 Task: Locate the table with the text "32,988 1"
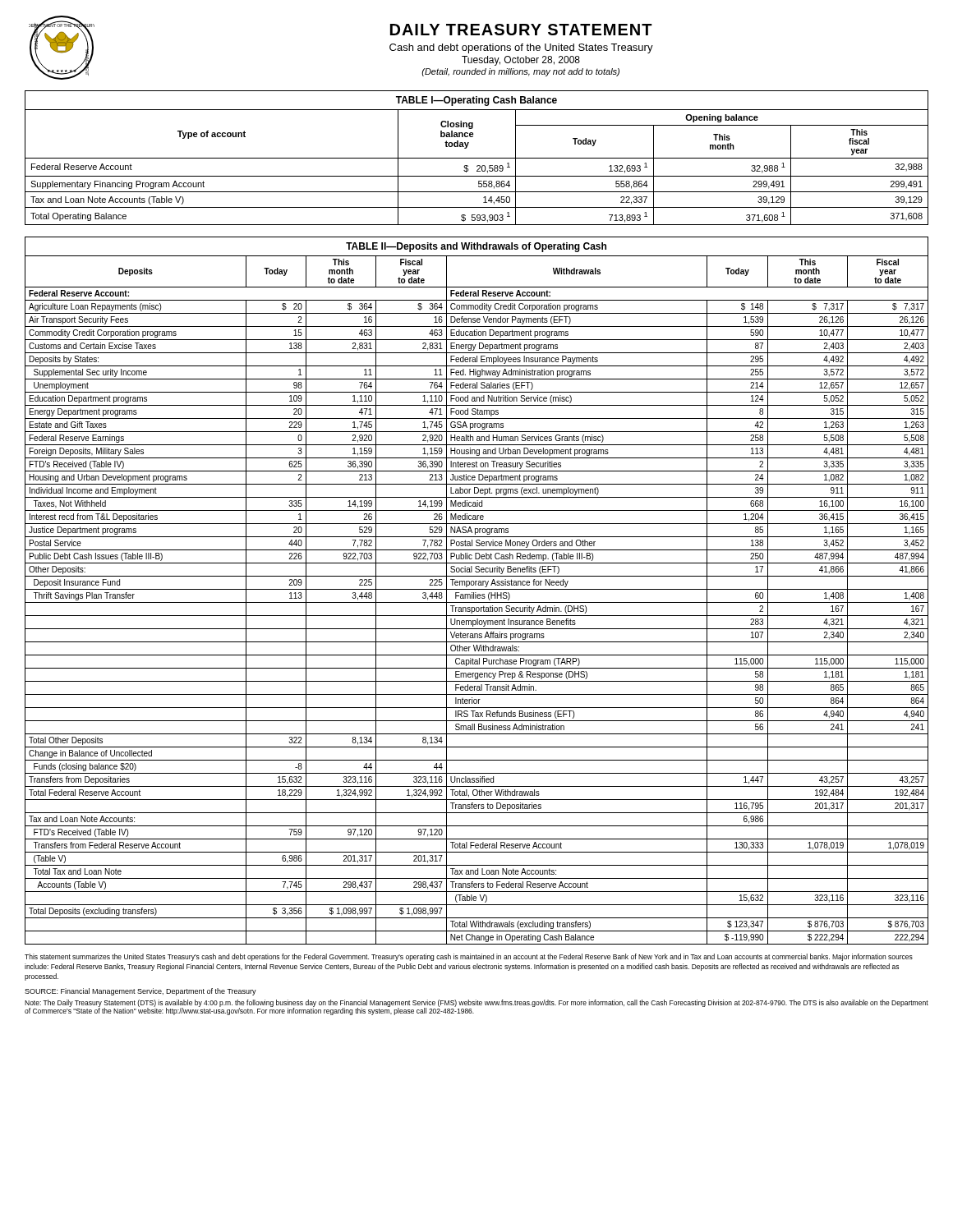(x=476, y=158)
